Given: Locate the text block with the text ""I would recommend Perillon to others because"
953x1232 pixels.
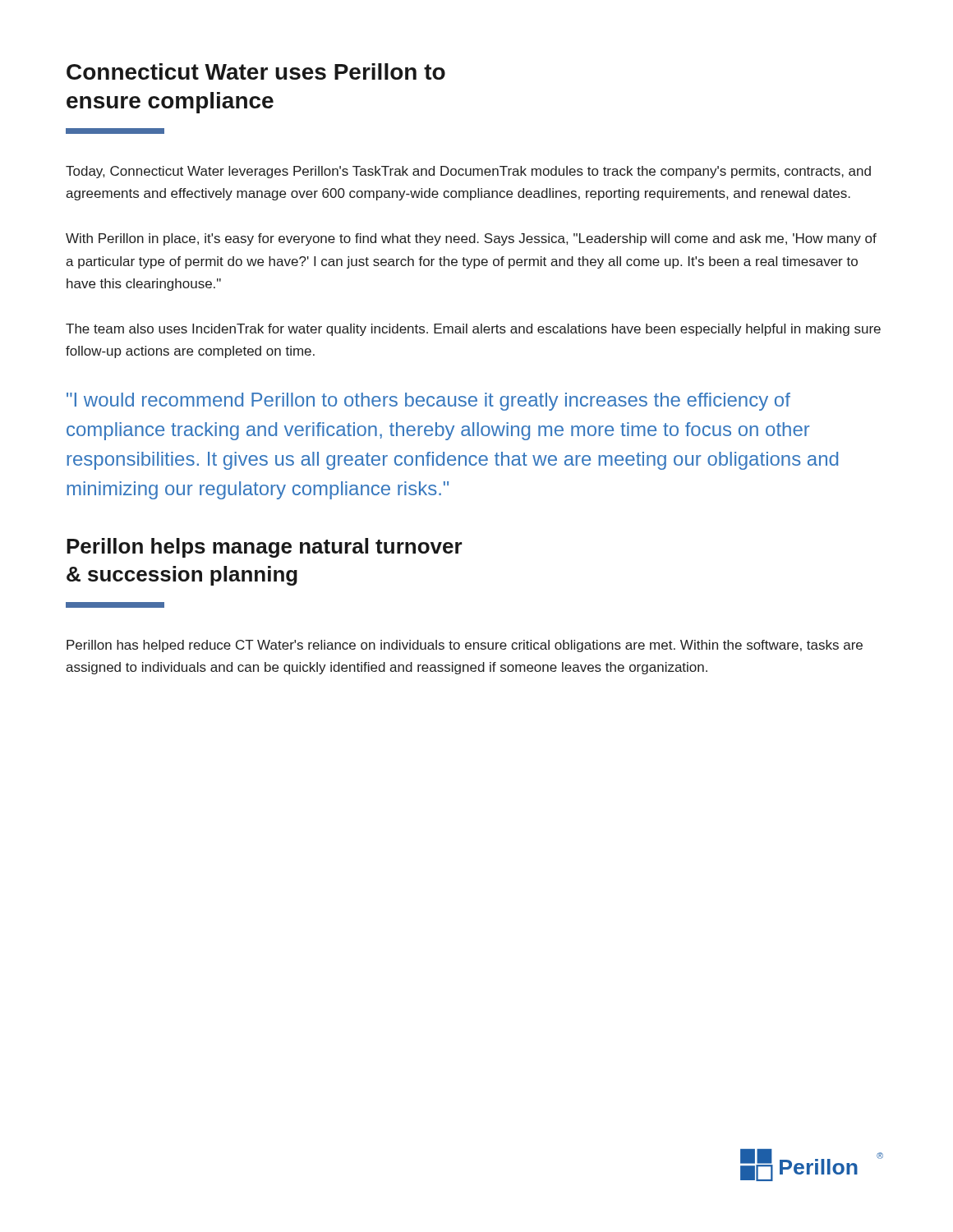Looking at the screenshot, I should 453,444.
